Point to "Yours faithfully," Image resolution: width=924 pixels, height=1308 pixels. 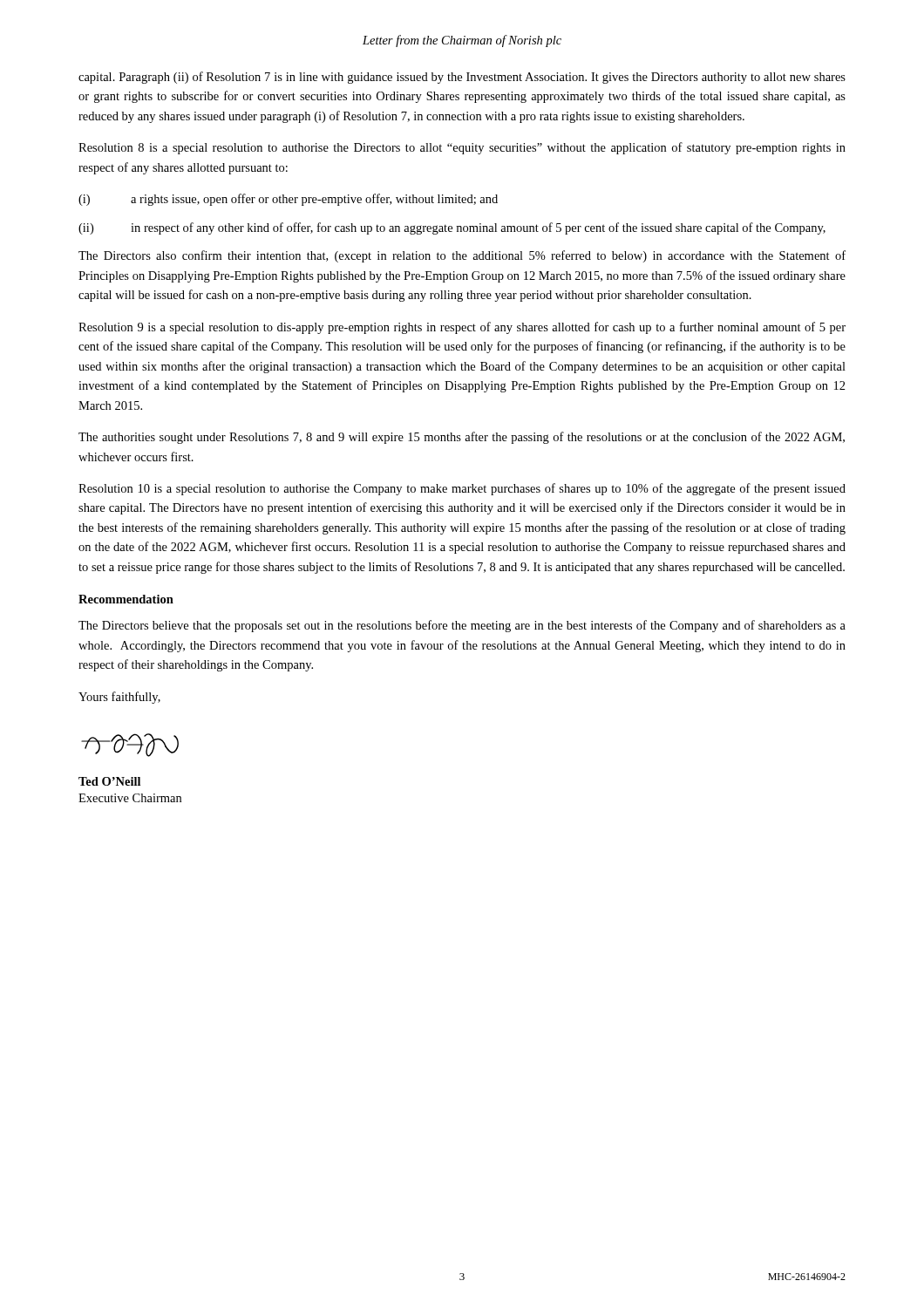point(120,696)
